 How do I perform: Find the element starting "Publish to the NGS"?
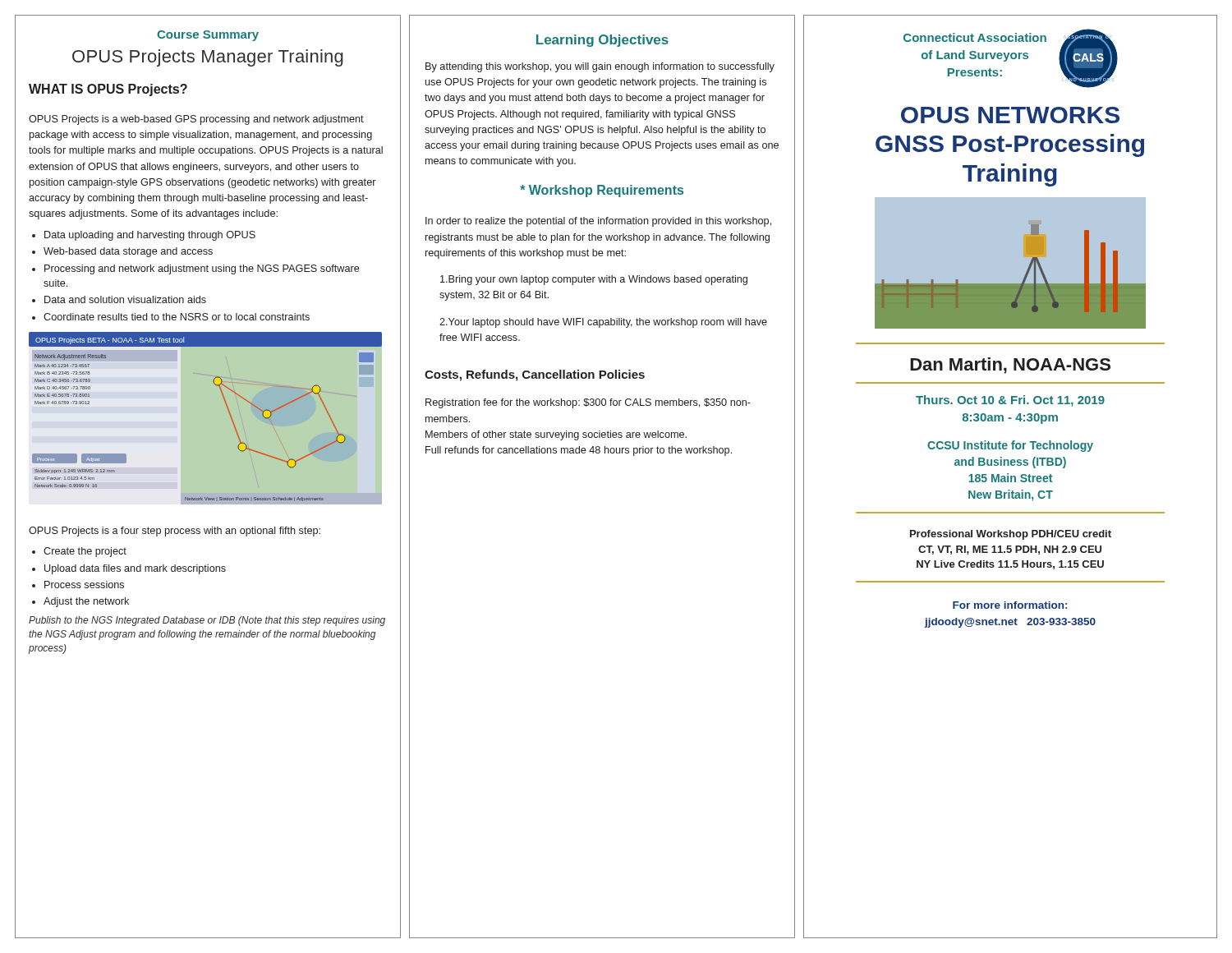[208, 635]
